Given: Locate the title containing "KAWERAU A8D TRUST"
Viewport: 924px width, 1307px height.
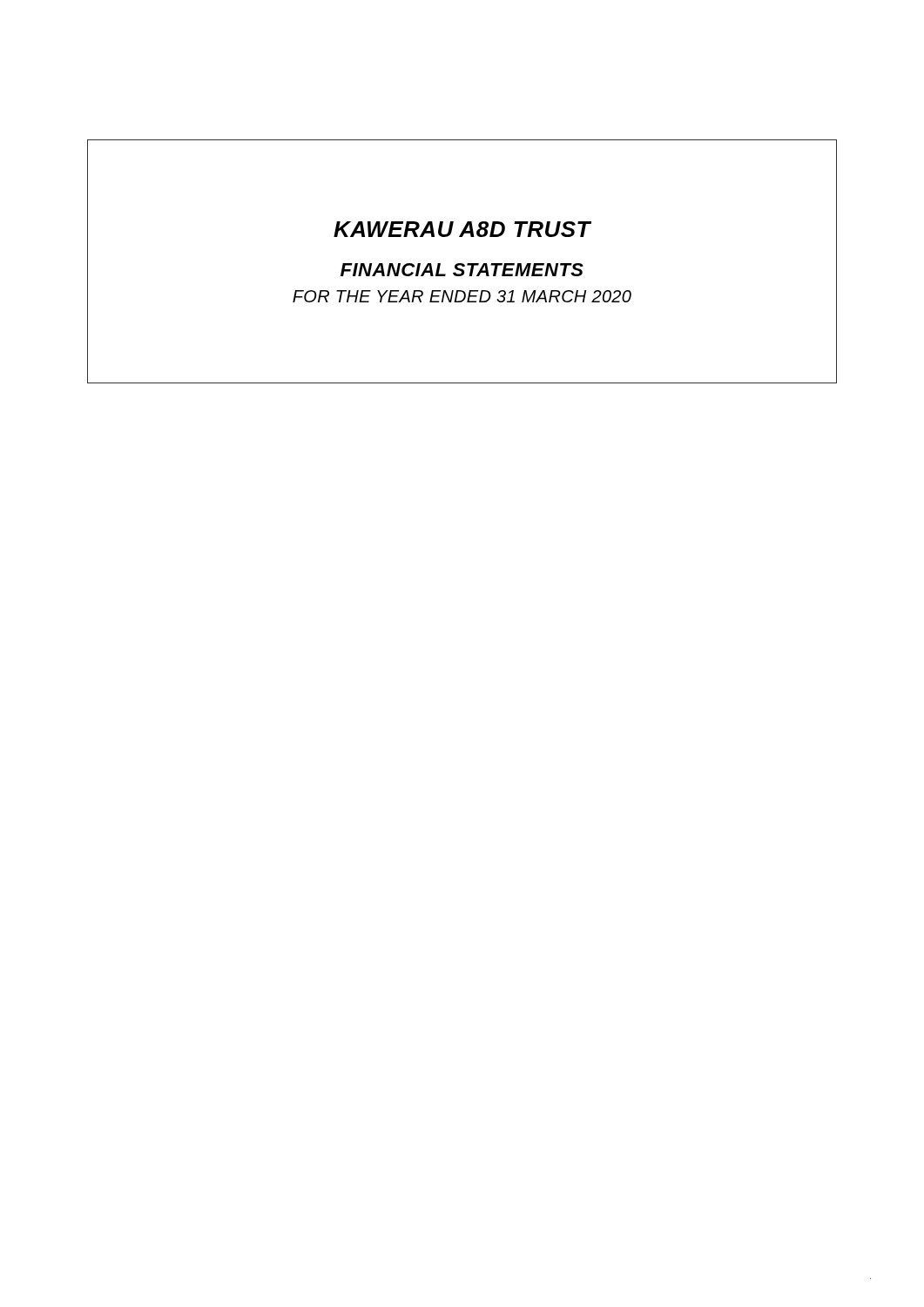Looking at the screenshot, I should click(x=462, y=261).
